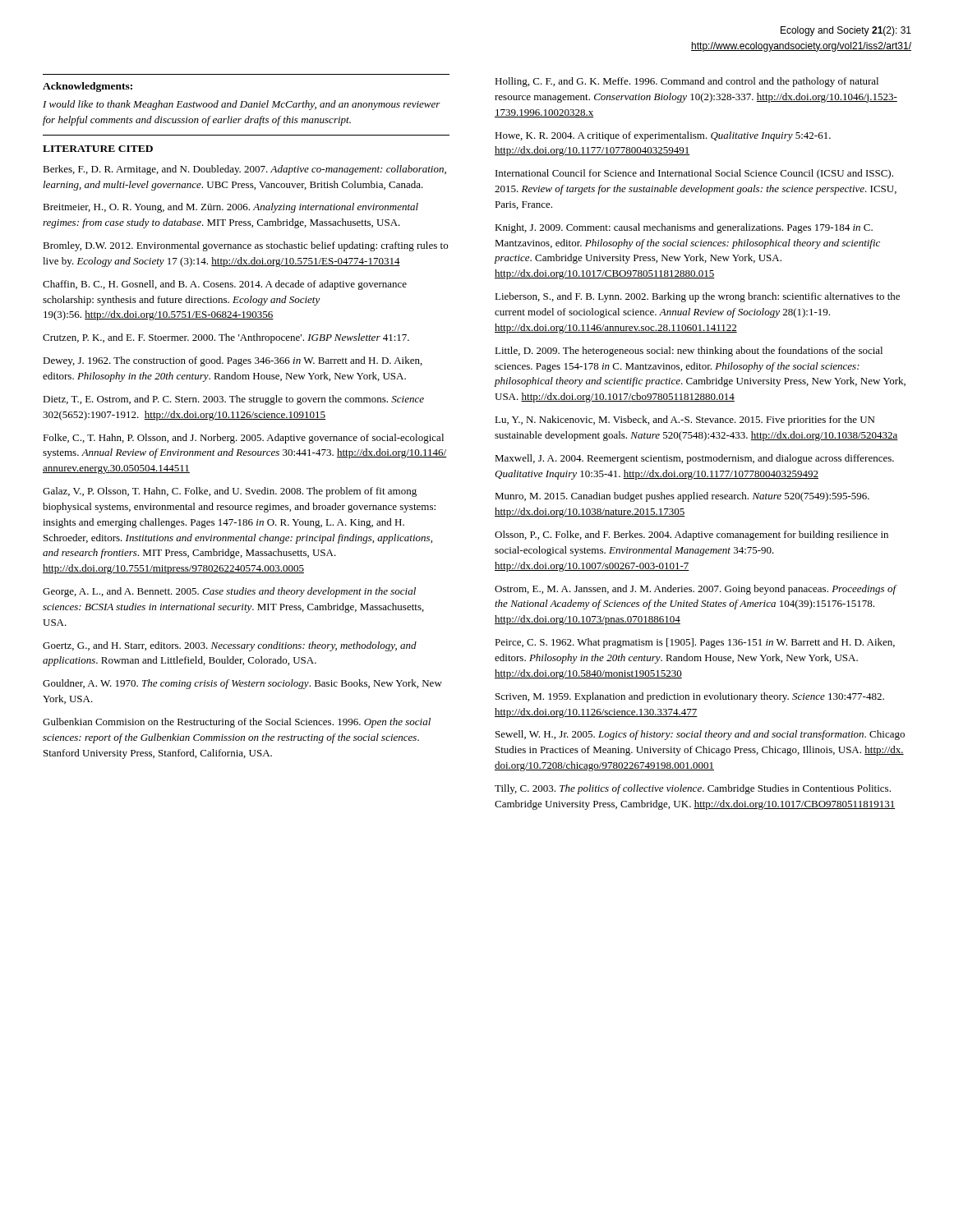Image resolution: width=954 pixels, height=1232 pixels.
Task: Click on the block starting "Dewey, J. 1962. The construction"
Action: (x=233, y=368)
